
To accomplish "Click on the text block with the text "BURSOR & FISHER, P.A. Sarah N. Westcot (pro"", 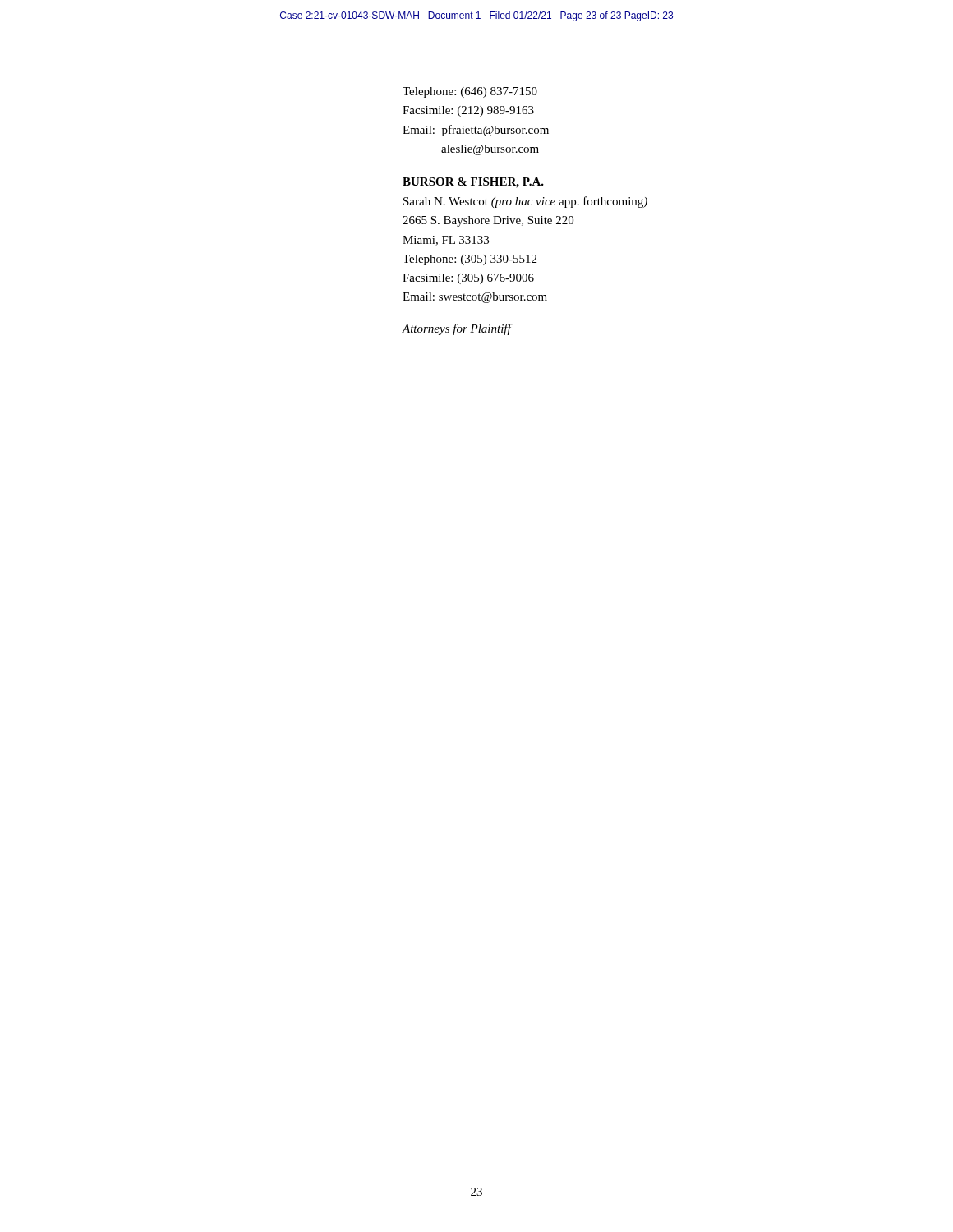I will (x=473, y=183).
